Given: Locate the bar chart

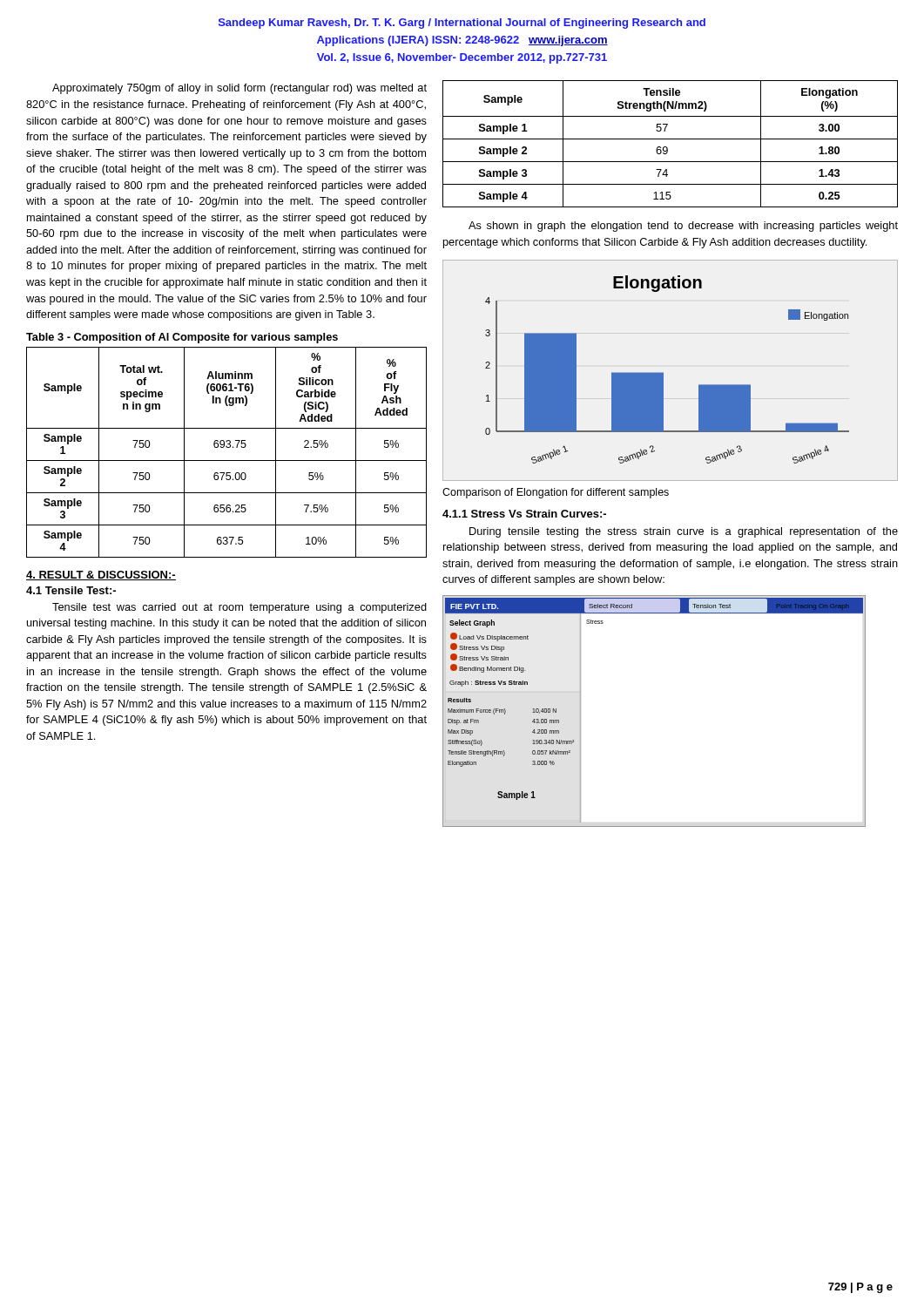Looking at the screenshot, I should (670, 370).
